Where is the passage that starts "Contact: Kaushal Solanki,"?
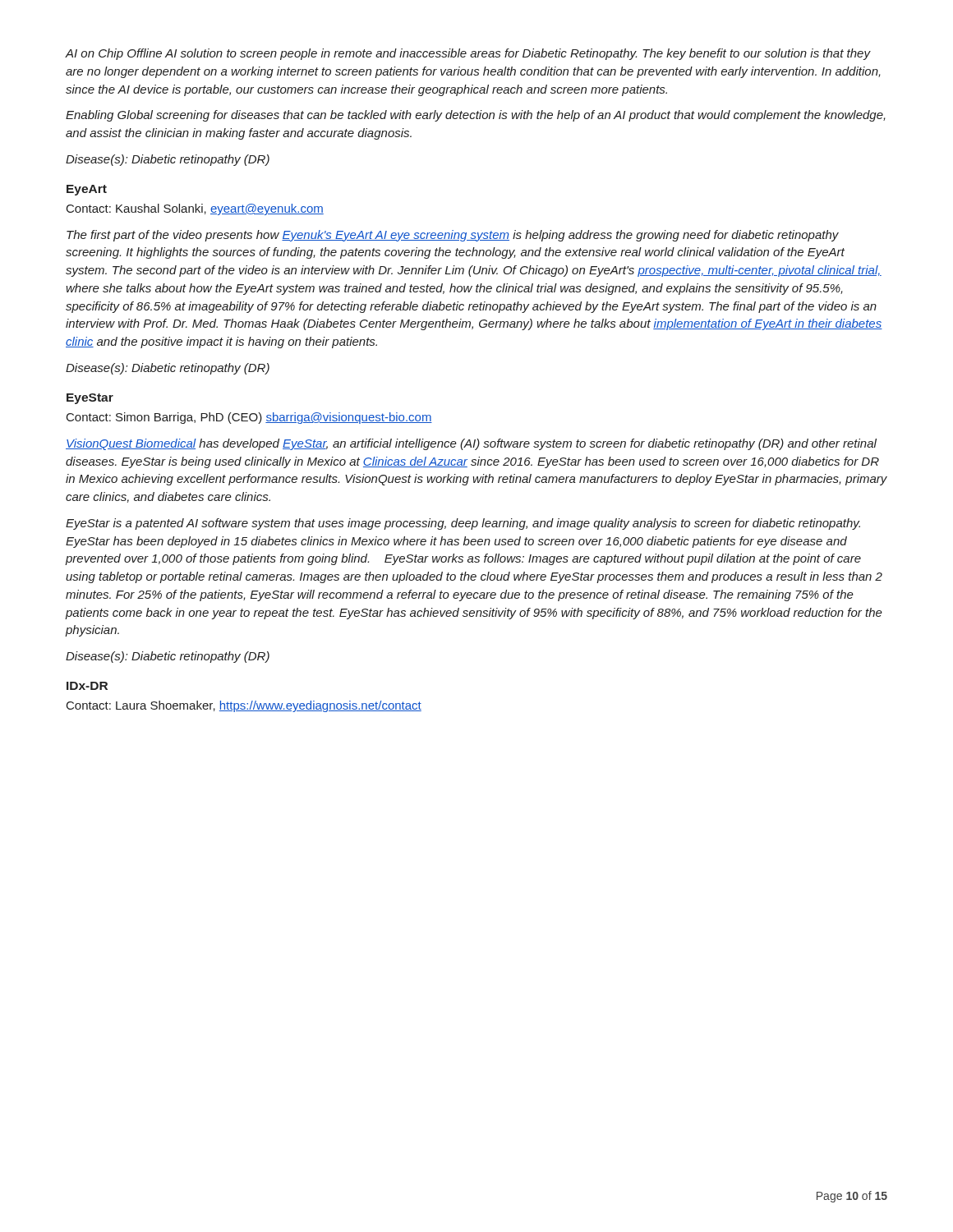The width and height of the screenshot is (953, 1232). [195, 209]
